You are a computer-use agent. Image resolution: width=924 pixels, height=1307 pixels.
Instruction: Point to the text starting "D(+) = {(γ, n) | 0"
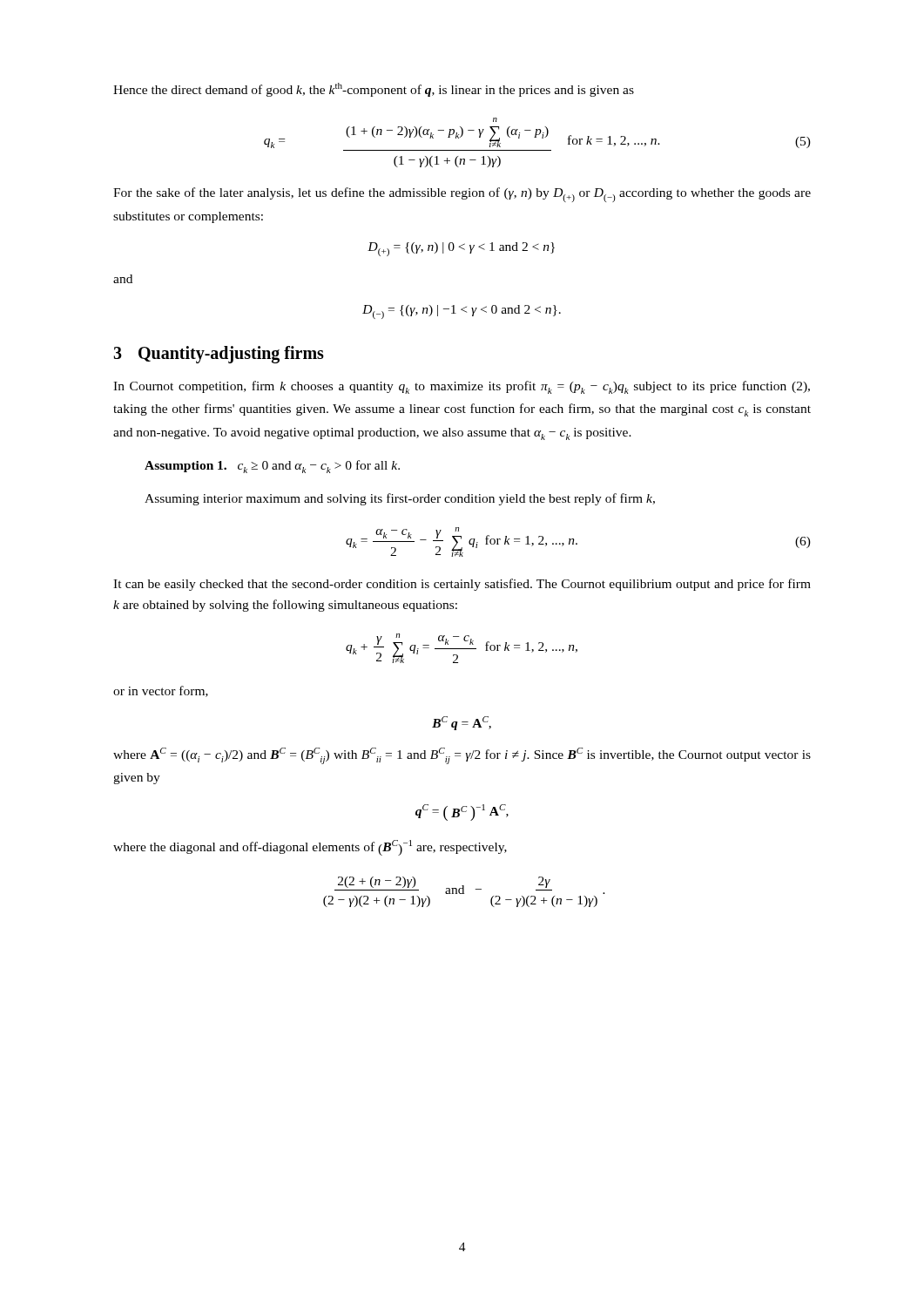click(x=462, y=247)
